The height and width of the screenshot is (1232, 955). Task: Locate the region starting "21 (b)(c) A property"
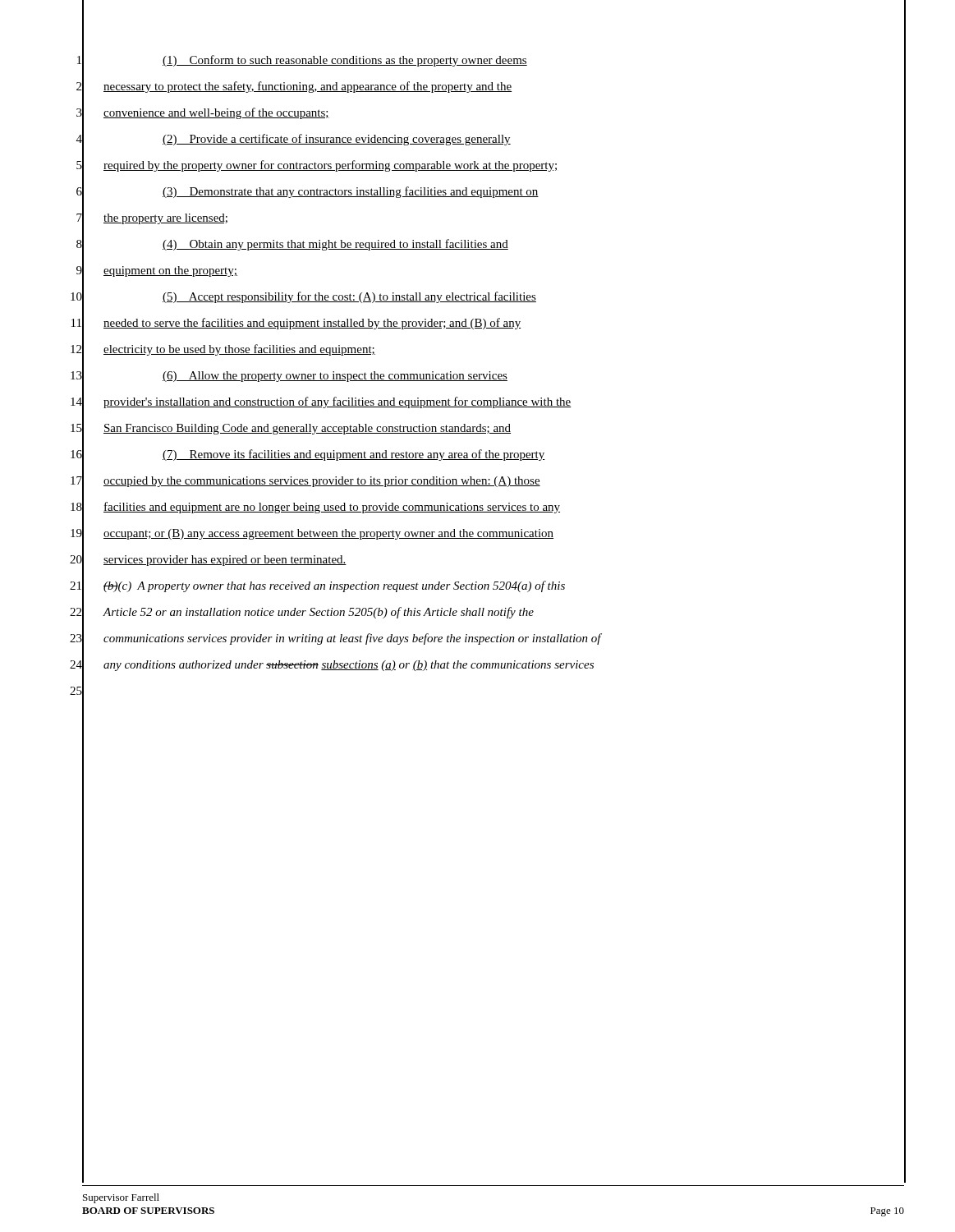478,641
